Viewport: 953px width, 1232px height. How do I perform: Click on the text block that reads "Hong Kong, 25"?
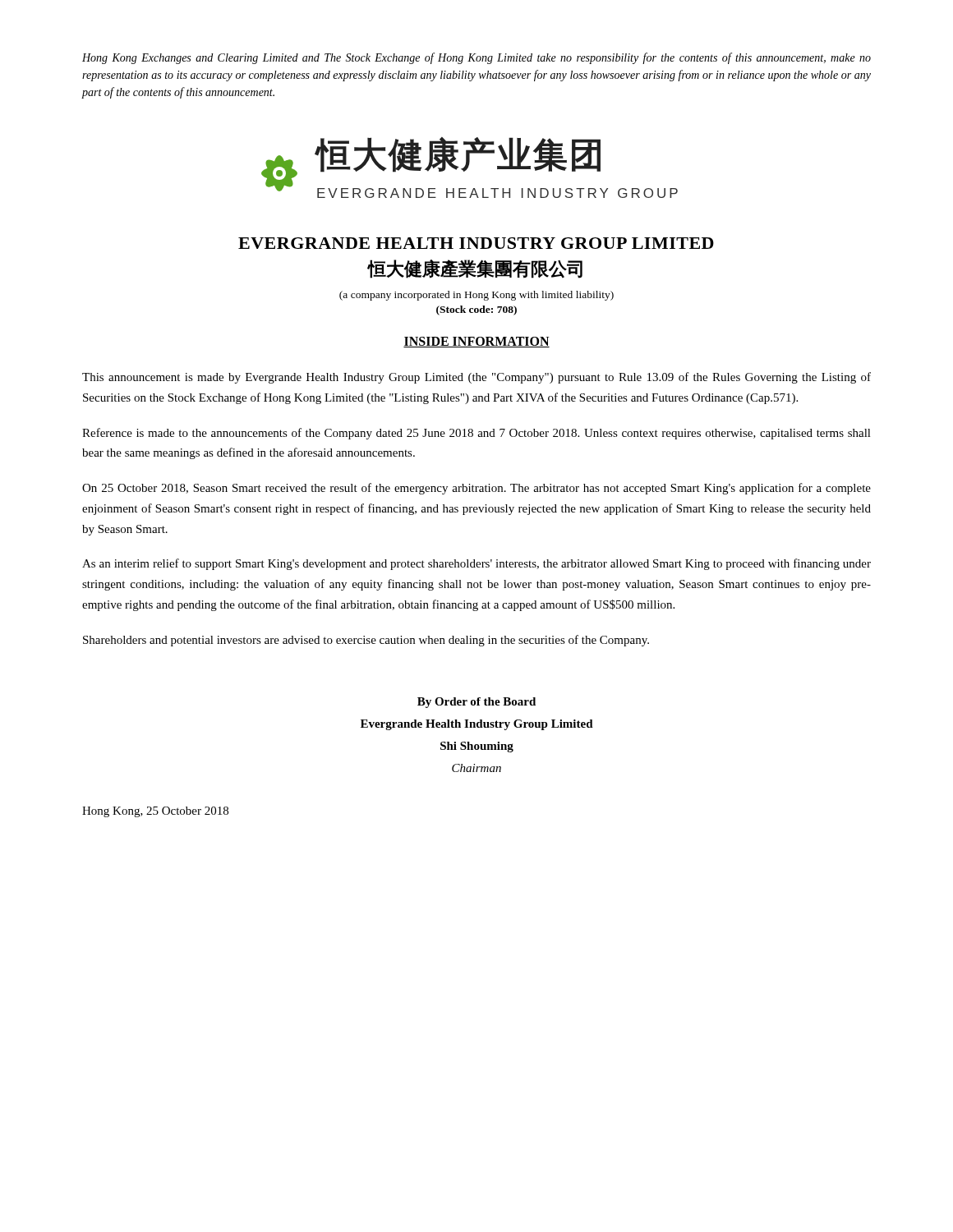(156, 811)
